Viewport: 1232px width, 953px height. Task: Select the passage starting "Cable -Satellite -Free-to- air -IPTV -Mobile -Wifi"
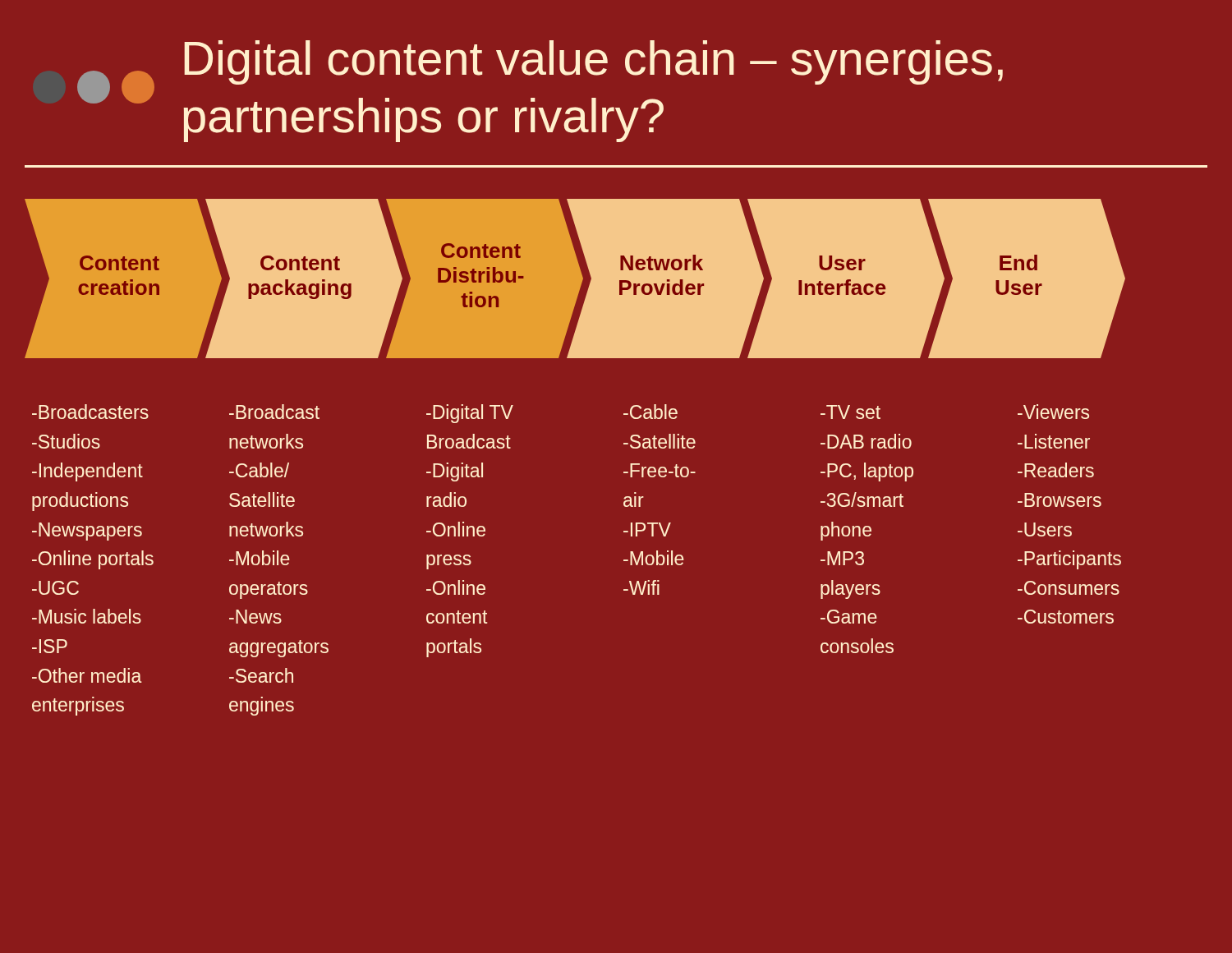pyautogui.click(x=650, y=412)
